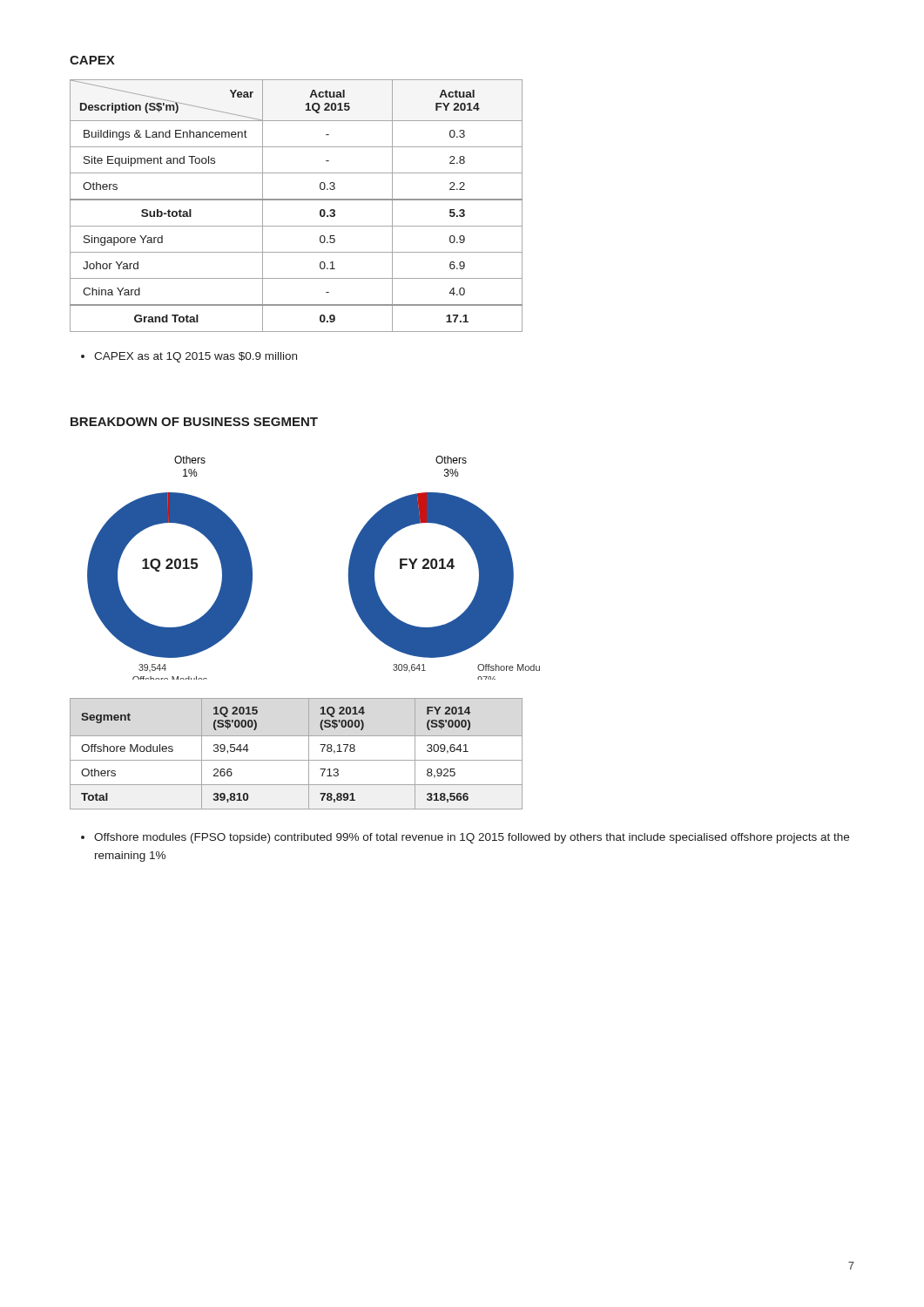
Task: Find "BREAKDOWN OF BUSINESS SEGMENT" on this page
Action: (194, 421)
